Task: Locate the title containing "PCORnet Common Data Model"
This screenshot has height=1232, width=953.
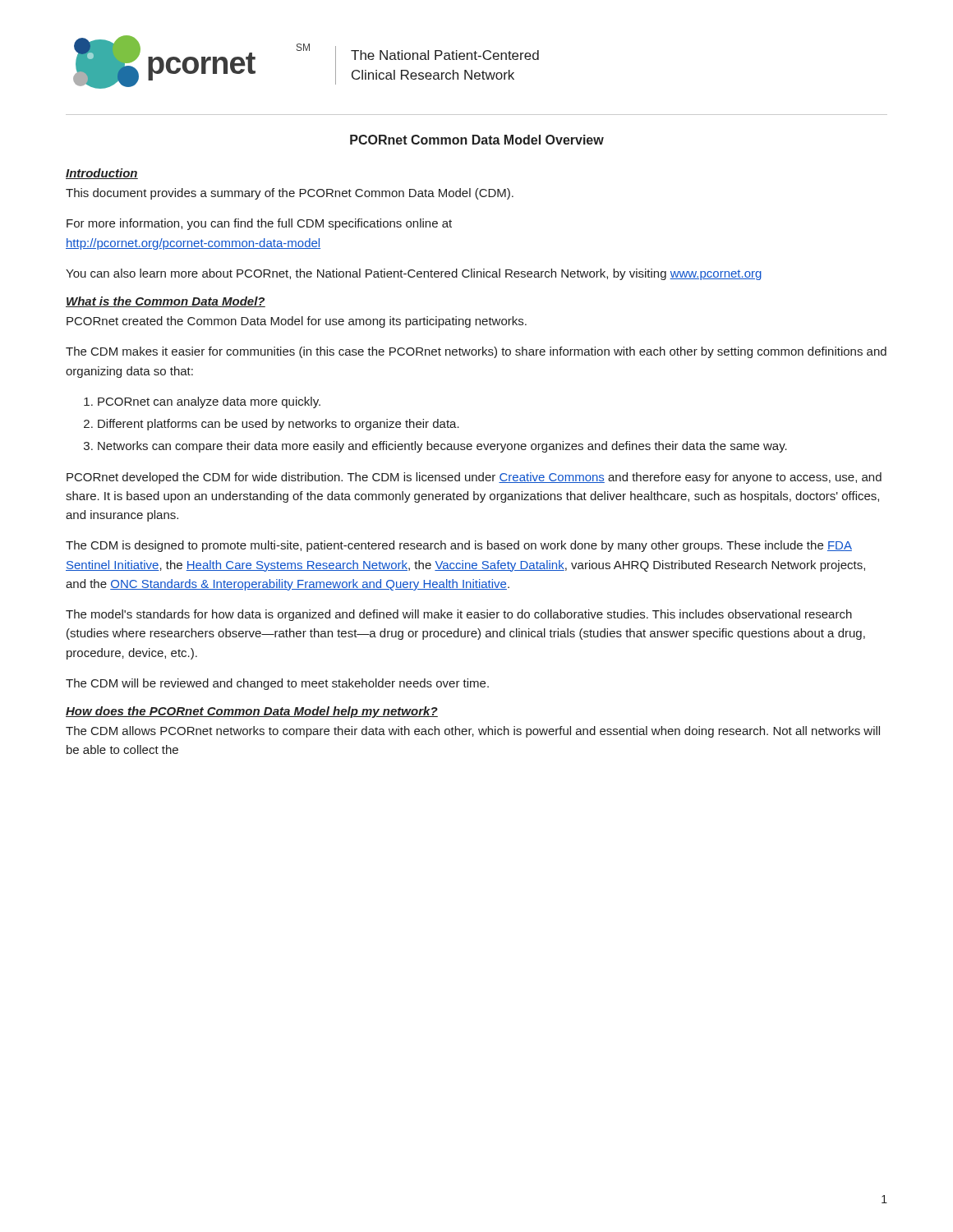Action: (476, 140)
